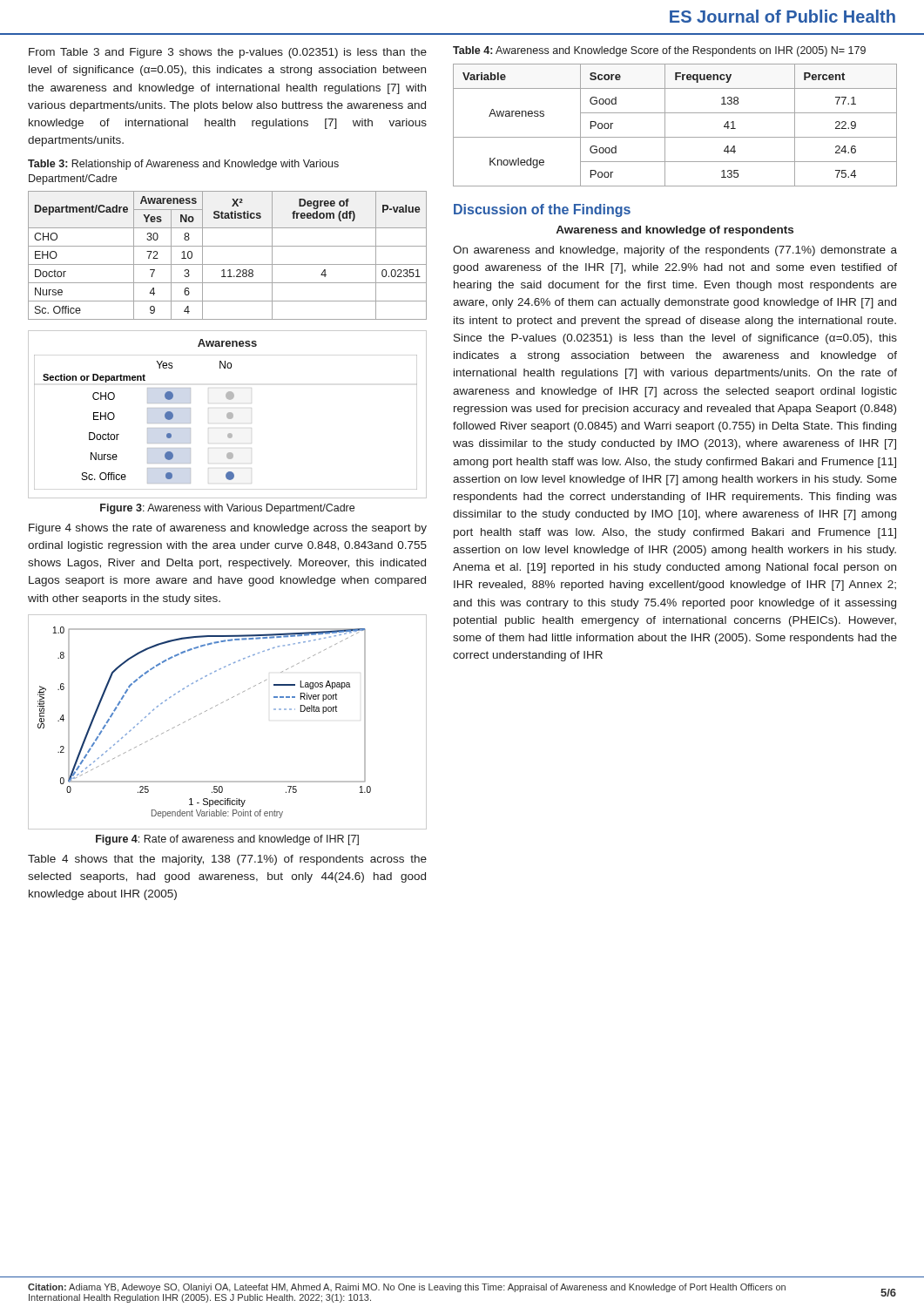
Task: Click on the element starting "Figure 3: Awareness"
Action: click(227, 508)
